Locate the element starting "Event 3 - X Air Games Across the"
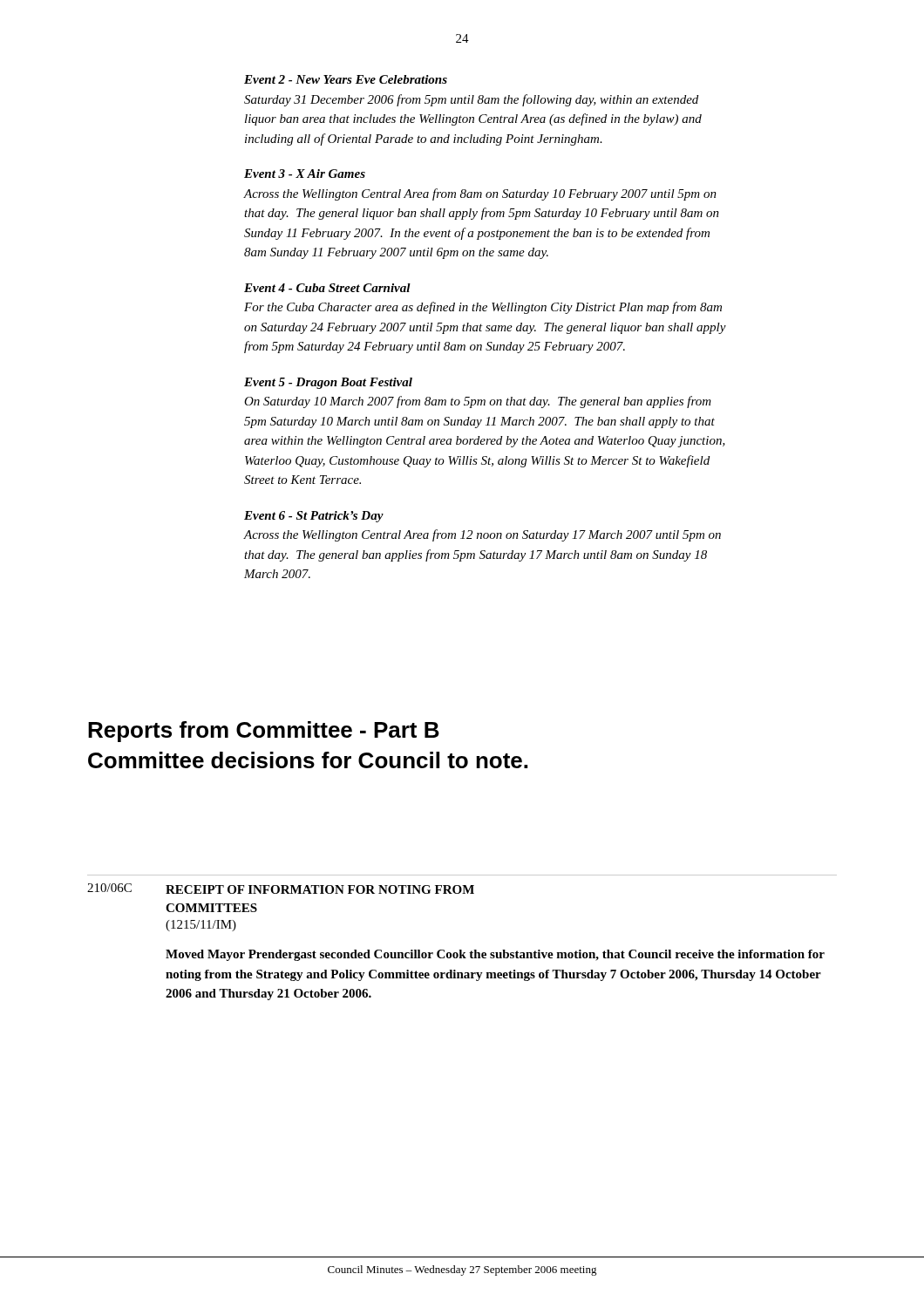The height and width of the screenshot is (1308, 924). (488, 213)
